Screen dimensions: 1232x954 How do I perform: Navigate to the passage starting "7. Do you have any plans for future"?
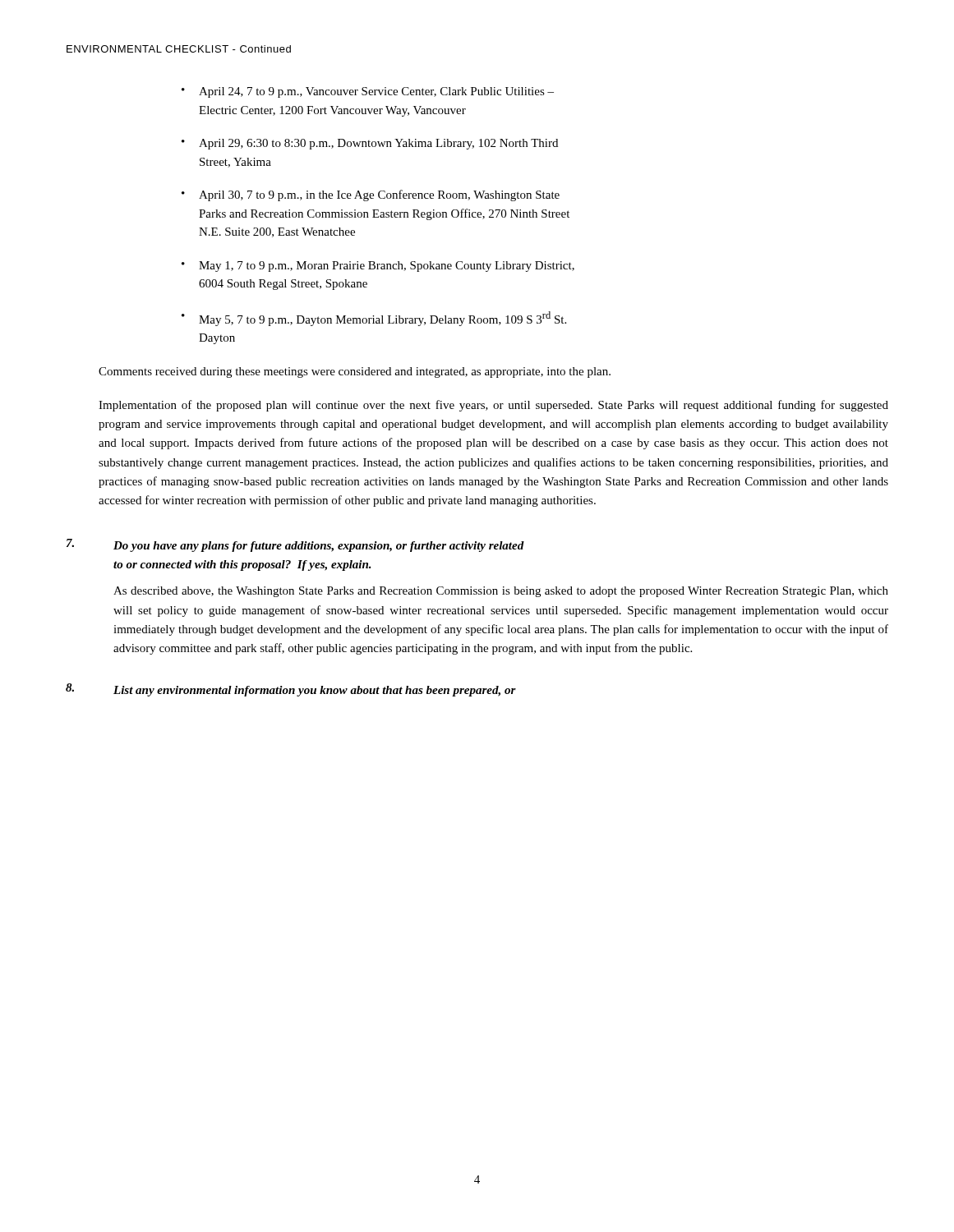point(295,555)
